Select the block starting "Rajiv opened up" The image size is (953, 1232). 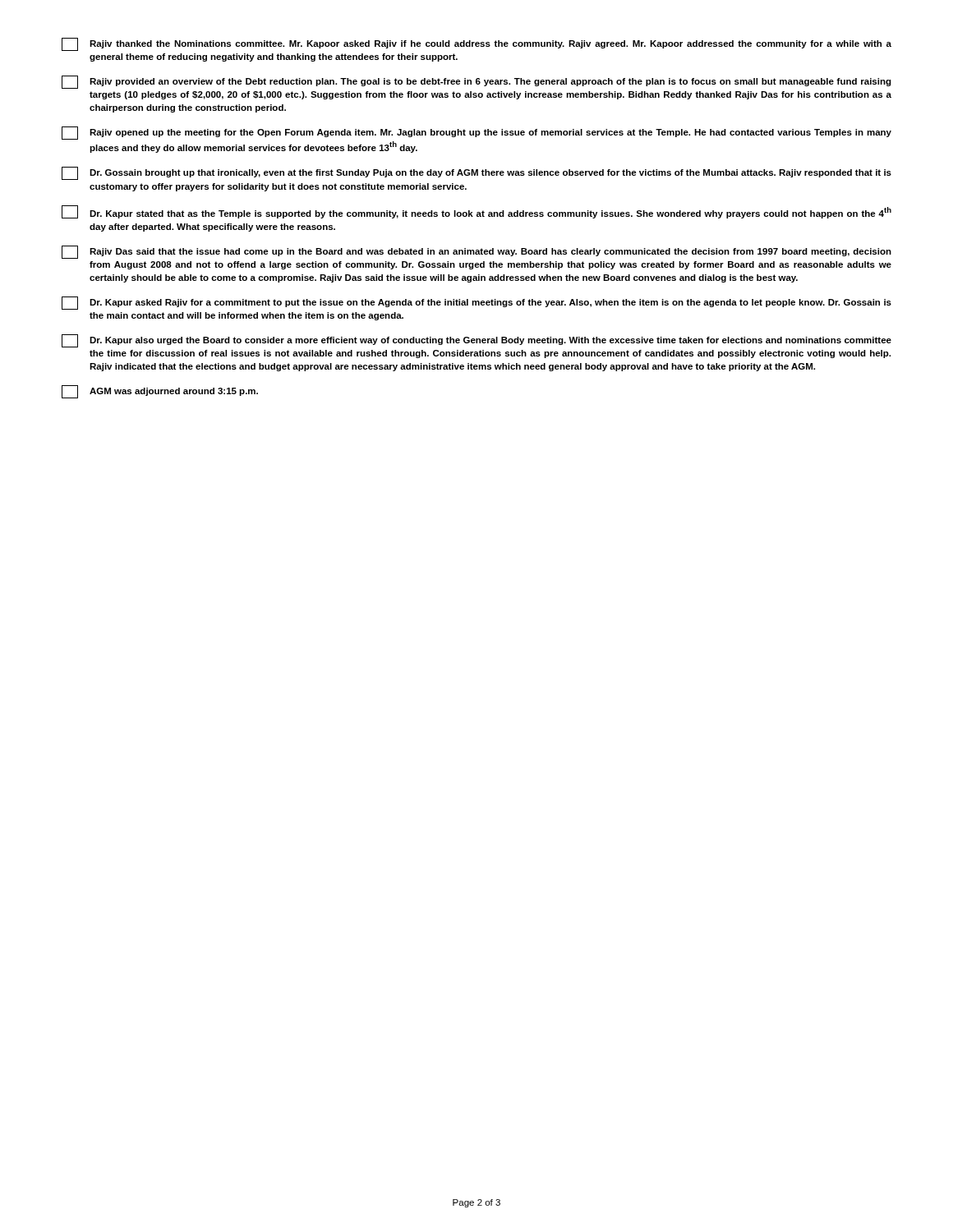[476, 140]
